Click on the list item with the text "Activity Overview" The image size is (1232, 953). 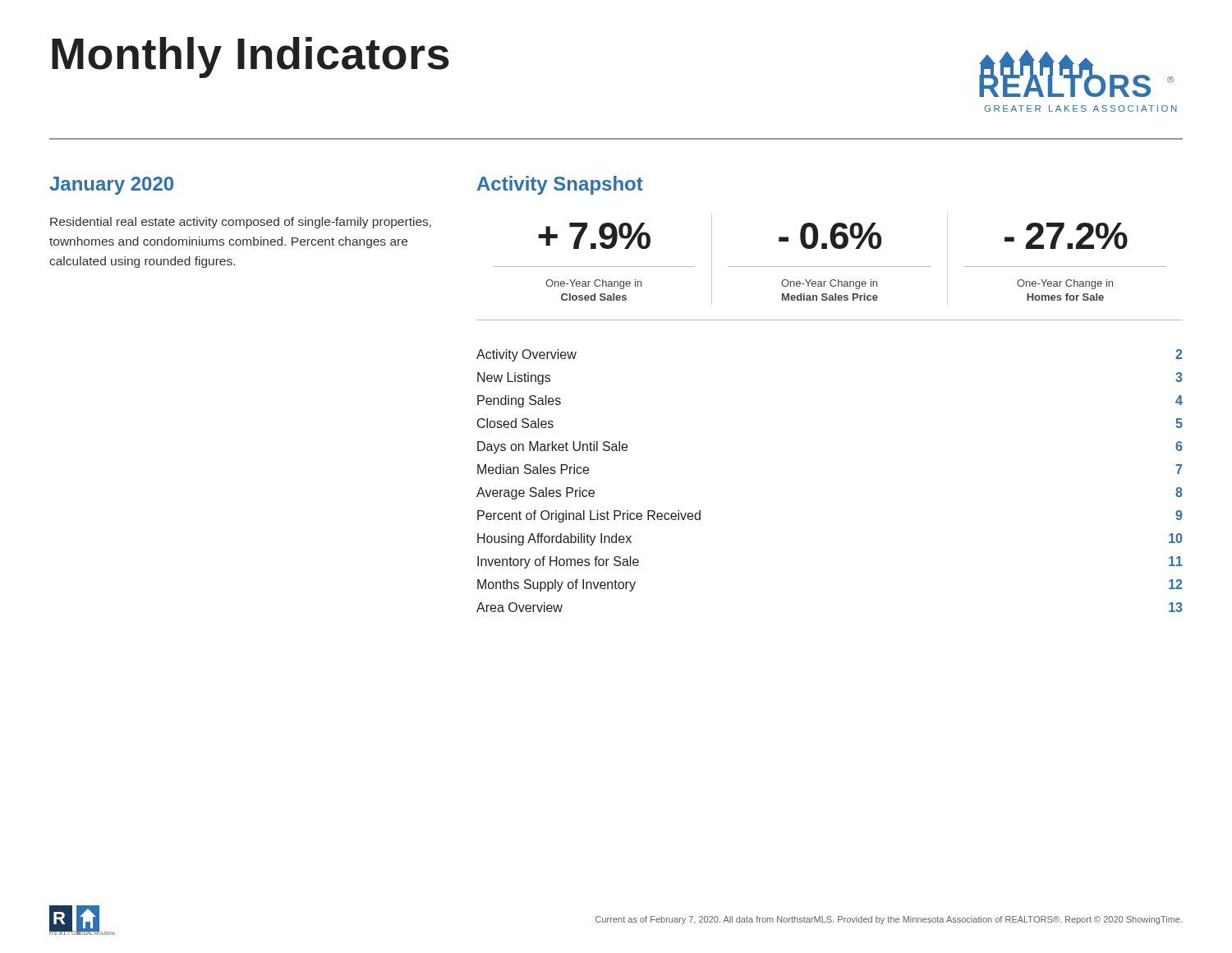pos(526,354)
